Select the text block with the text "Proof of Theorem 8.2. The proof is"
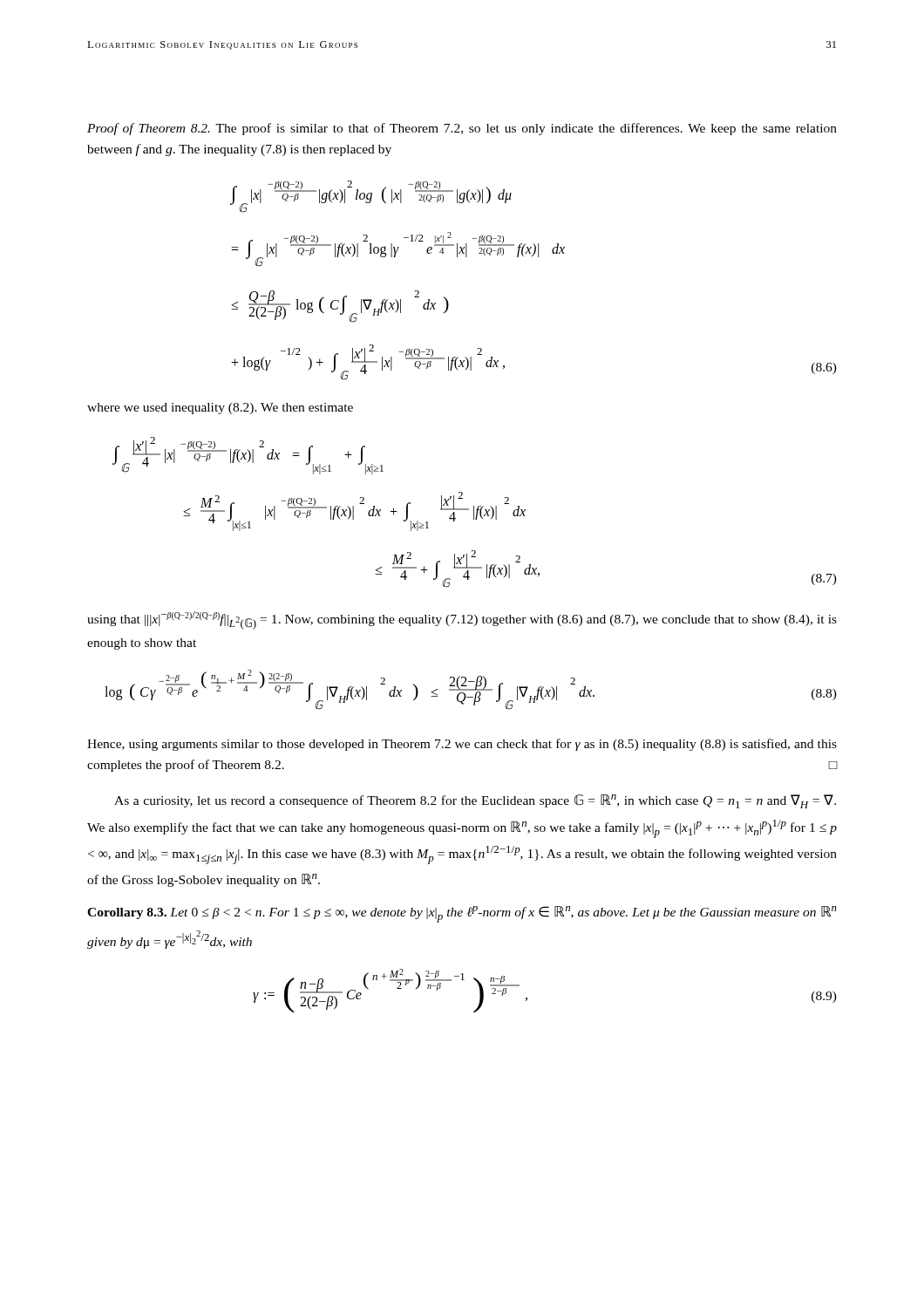 (462, 138)
